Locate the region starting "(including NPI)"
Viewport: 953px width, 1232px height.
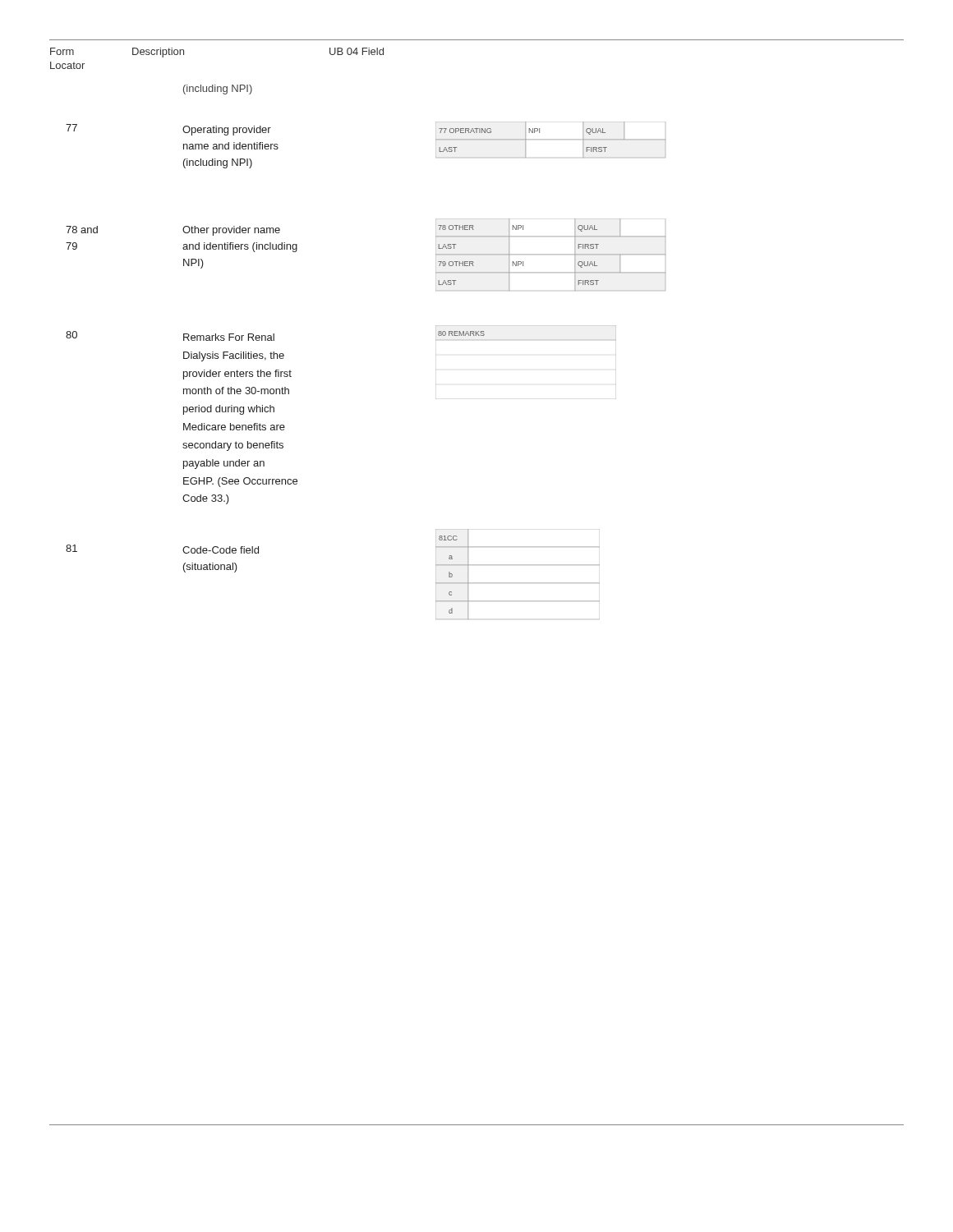pyautogui.click(x=217, y=88)
